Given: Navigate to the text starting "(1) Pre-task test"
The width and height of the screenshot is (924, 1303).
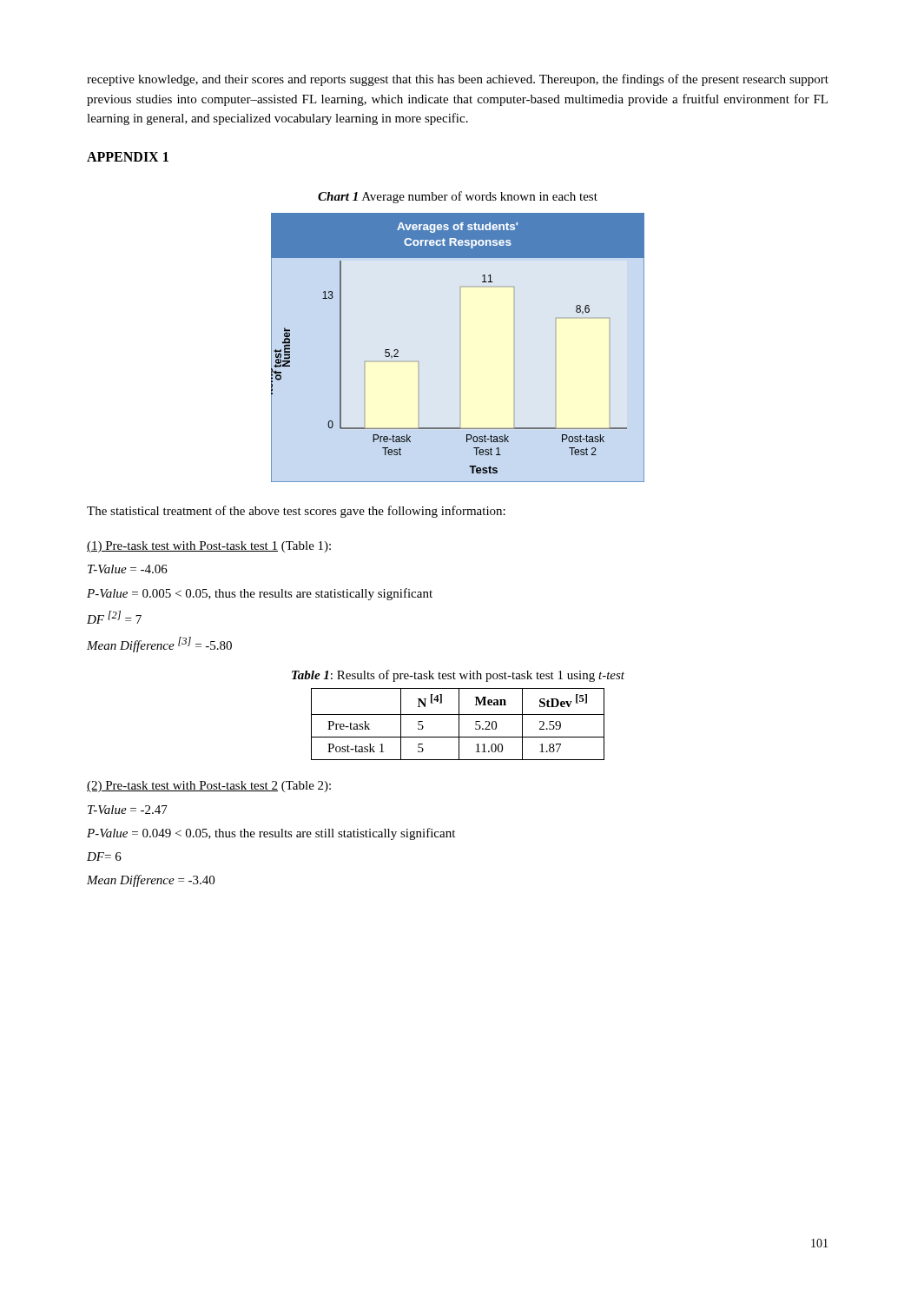Looking at the screenshot, I should (x=209, y=546).
